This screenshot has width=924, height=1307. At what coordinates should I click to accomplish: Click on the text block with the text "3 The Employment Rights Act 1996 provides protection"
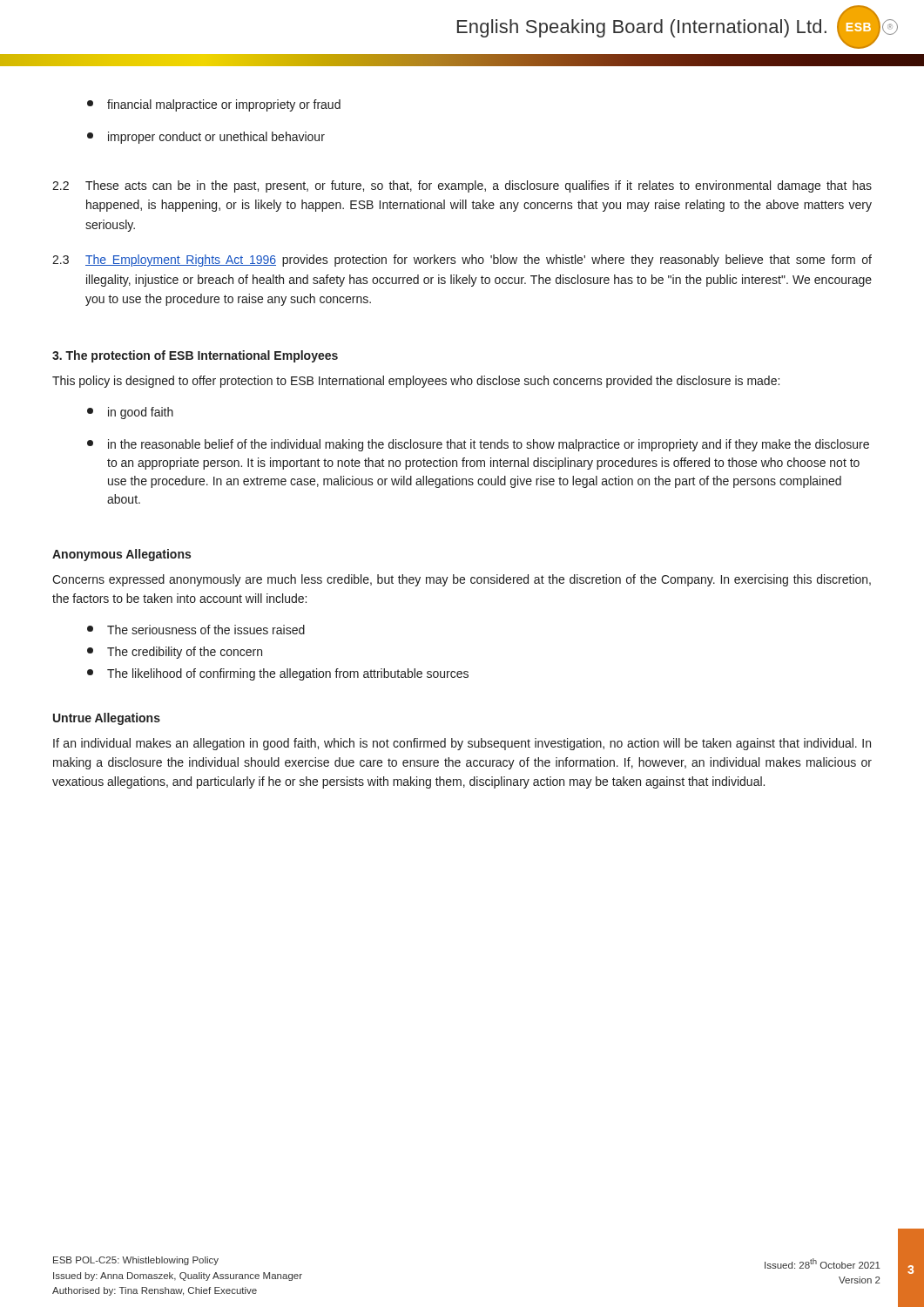462,279
